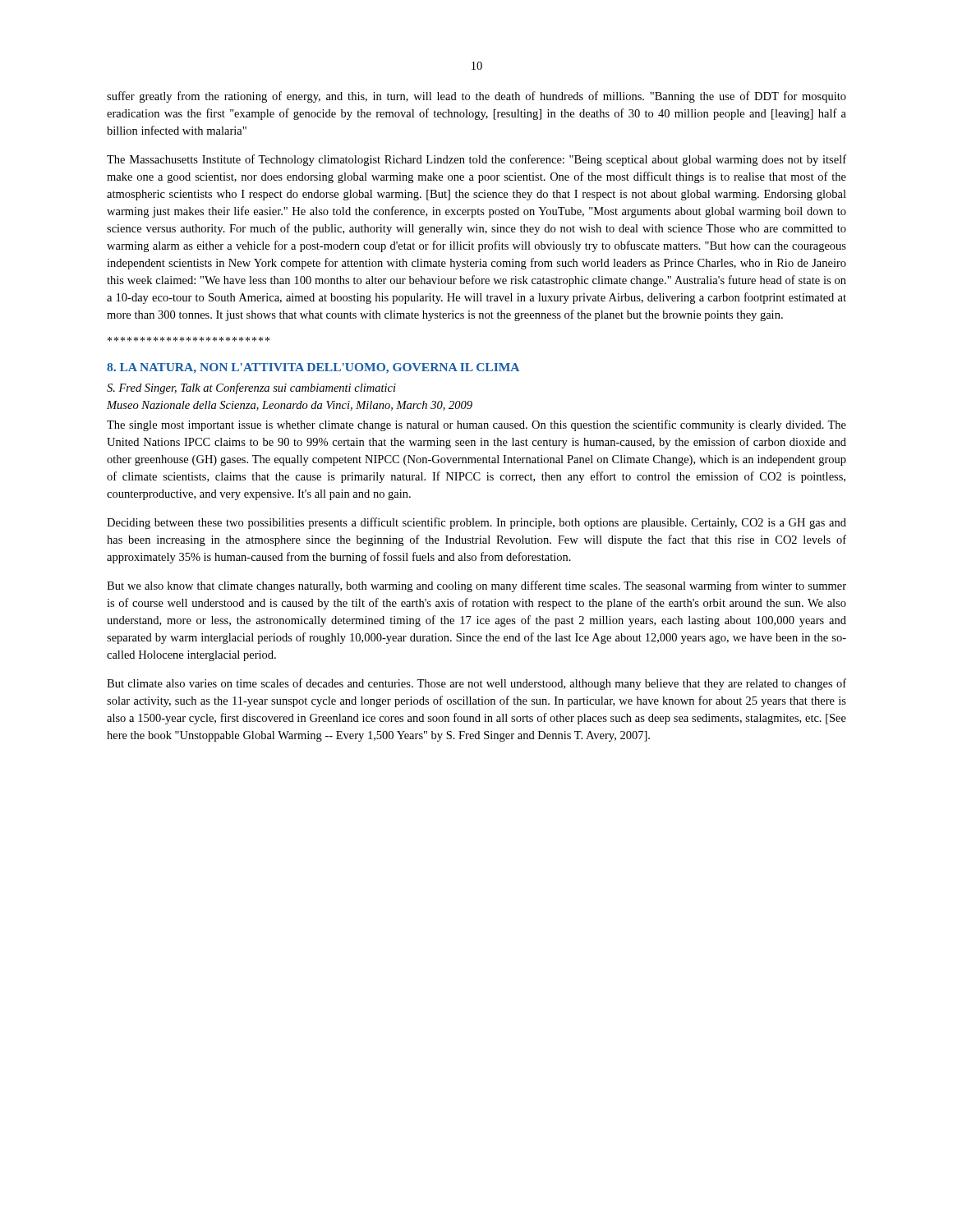Point to the block beginning "The single most important issue is whether"
The height and width of the screenshot is (1232, 953).
coord(476,460)
